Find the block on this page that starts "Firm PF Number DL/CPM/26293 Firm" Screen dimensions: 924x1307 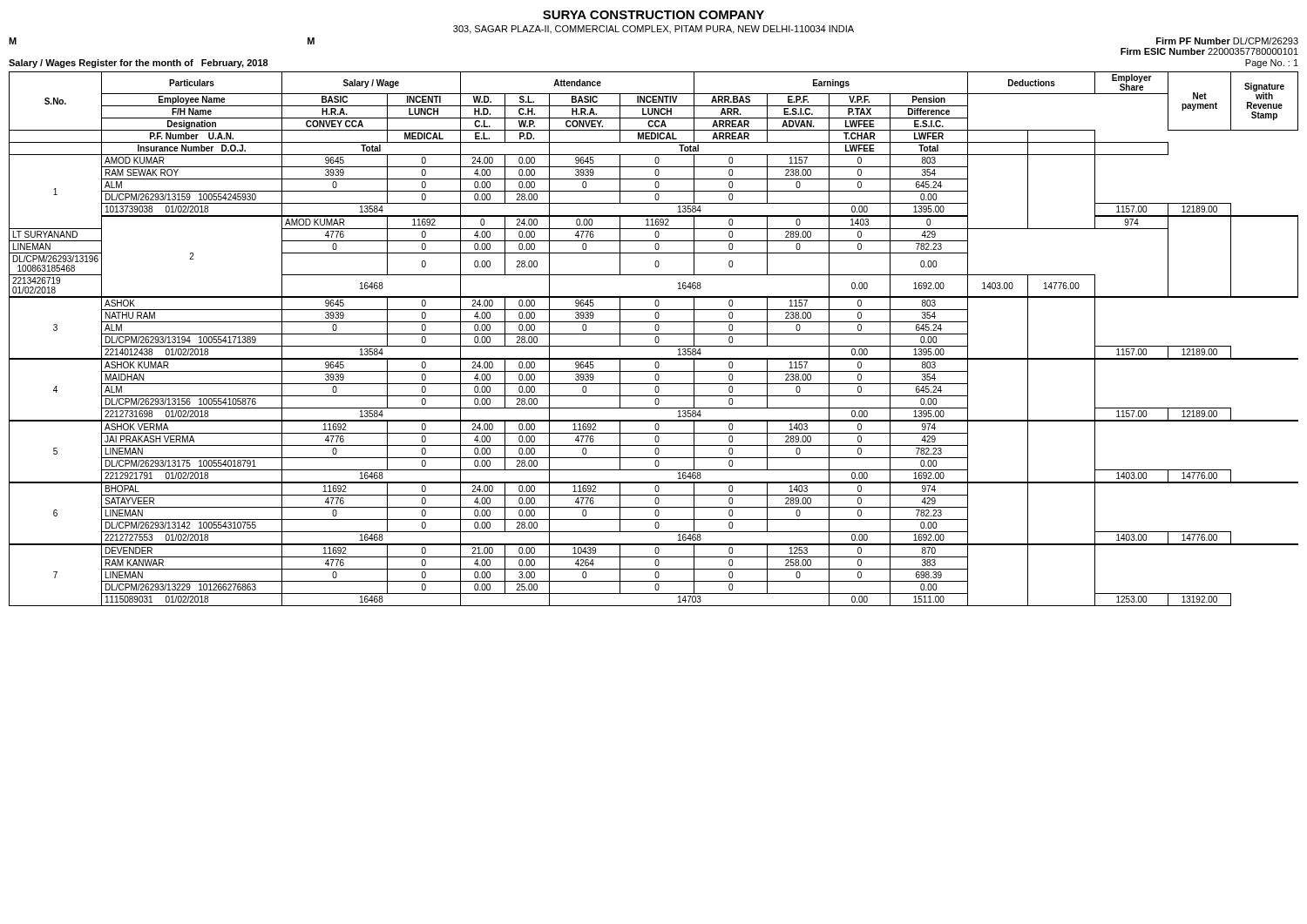(x=1209, y=46)
